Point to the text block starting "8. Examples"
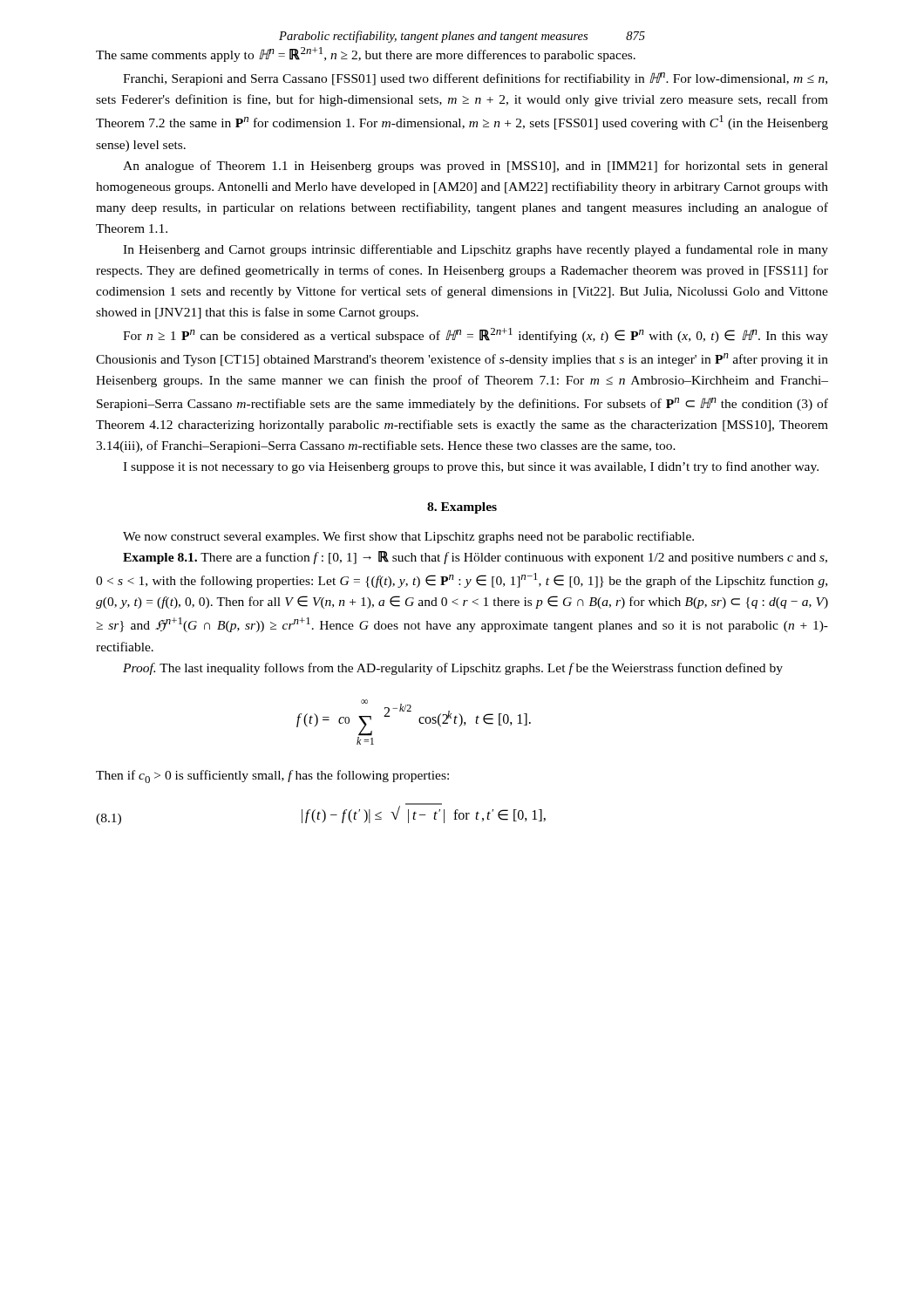924x1308 pixels. point(462,506)
